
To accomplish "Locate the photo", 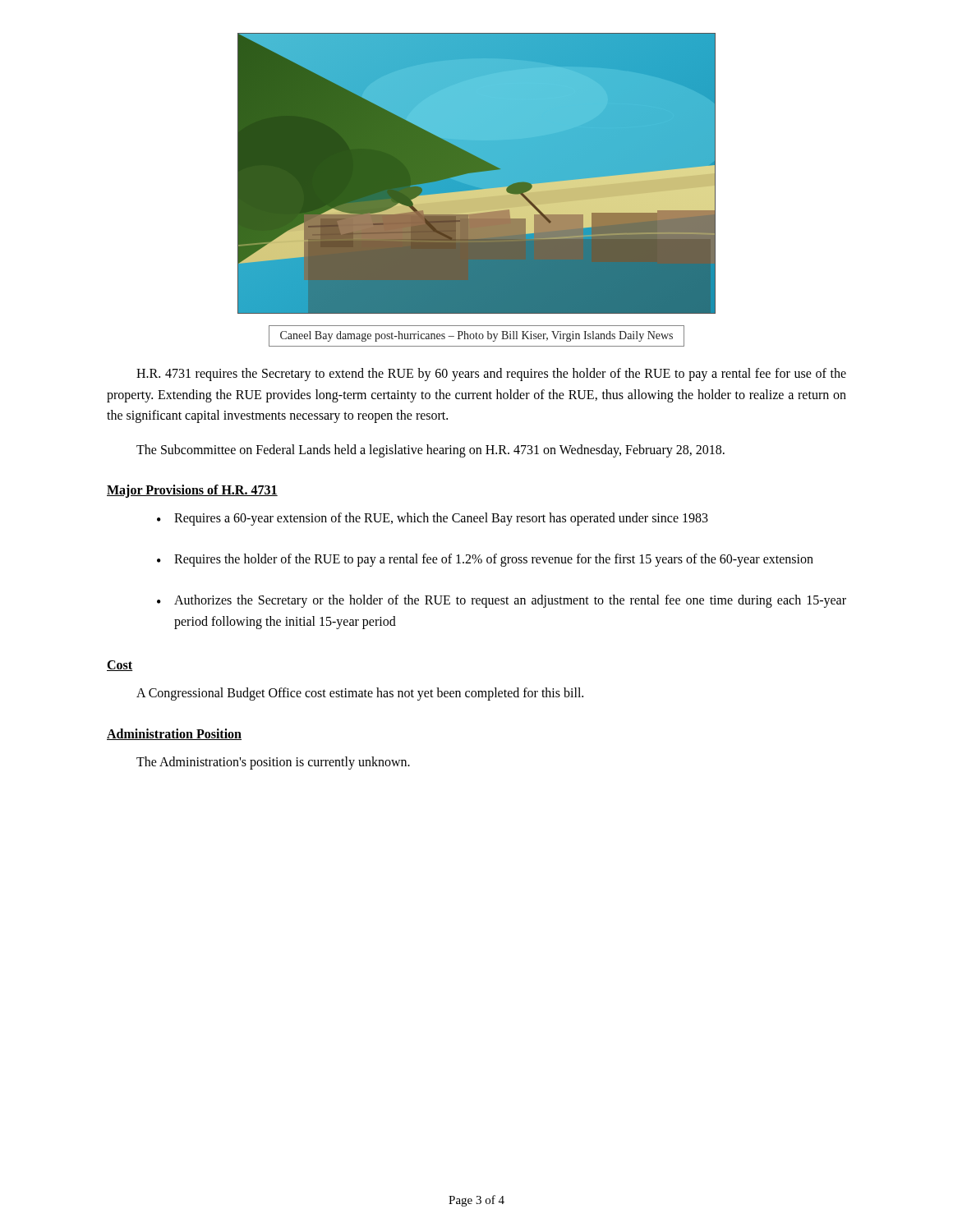I will click(x=476, y=175).
